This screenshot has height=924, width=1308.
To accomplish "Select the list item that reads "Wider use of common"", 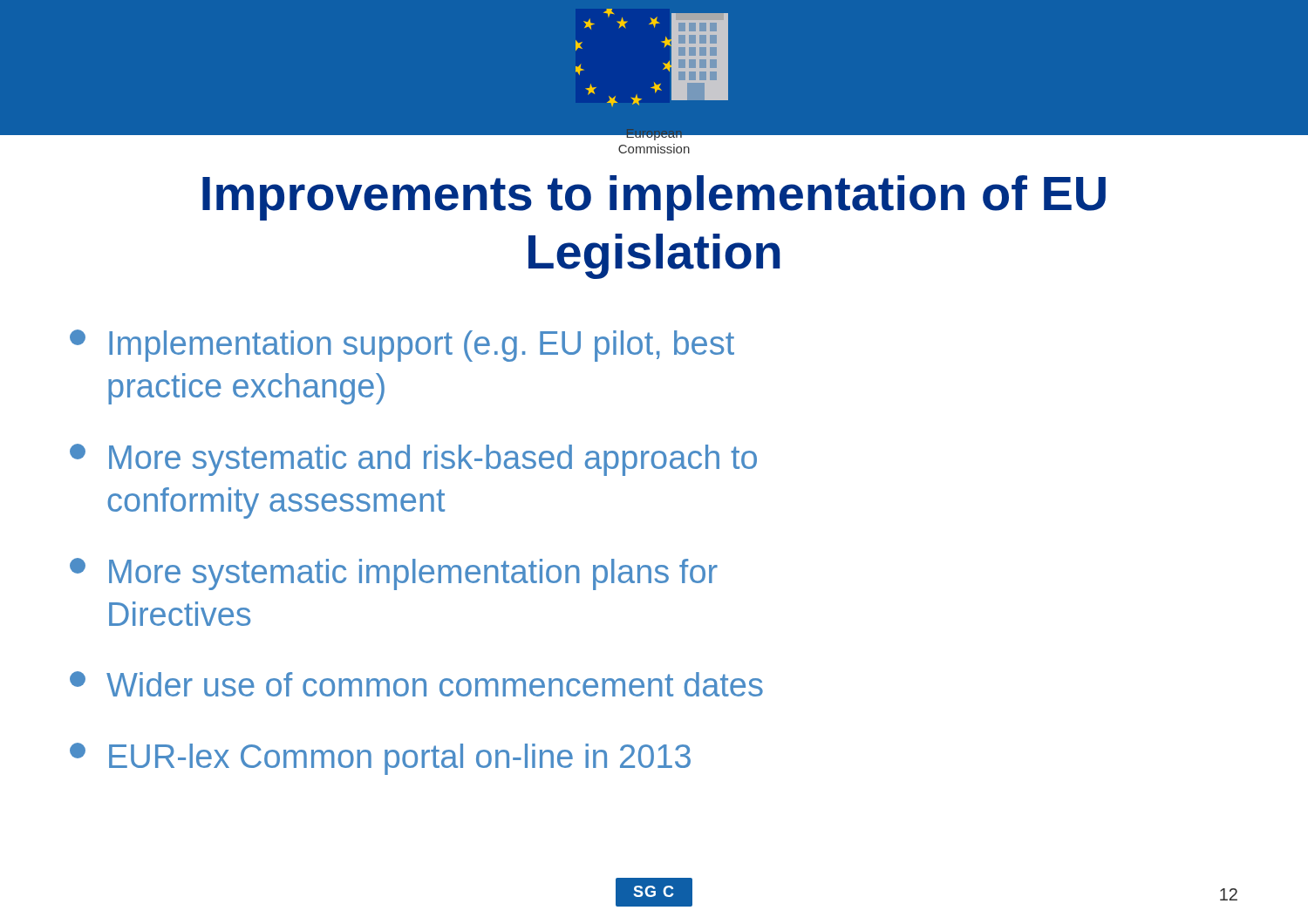I will tap(417, 686).
